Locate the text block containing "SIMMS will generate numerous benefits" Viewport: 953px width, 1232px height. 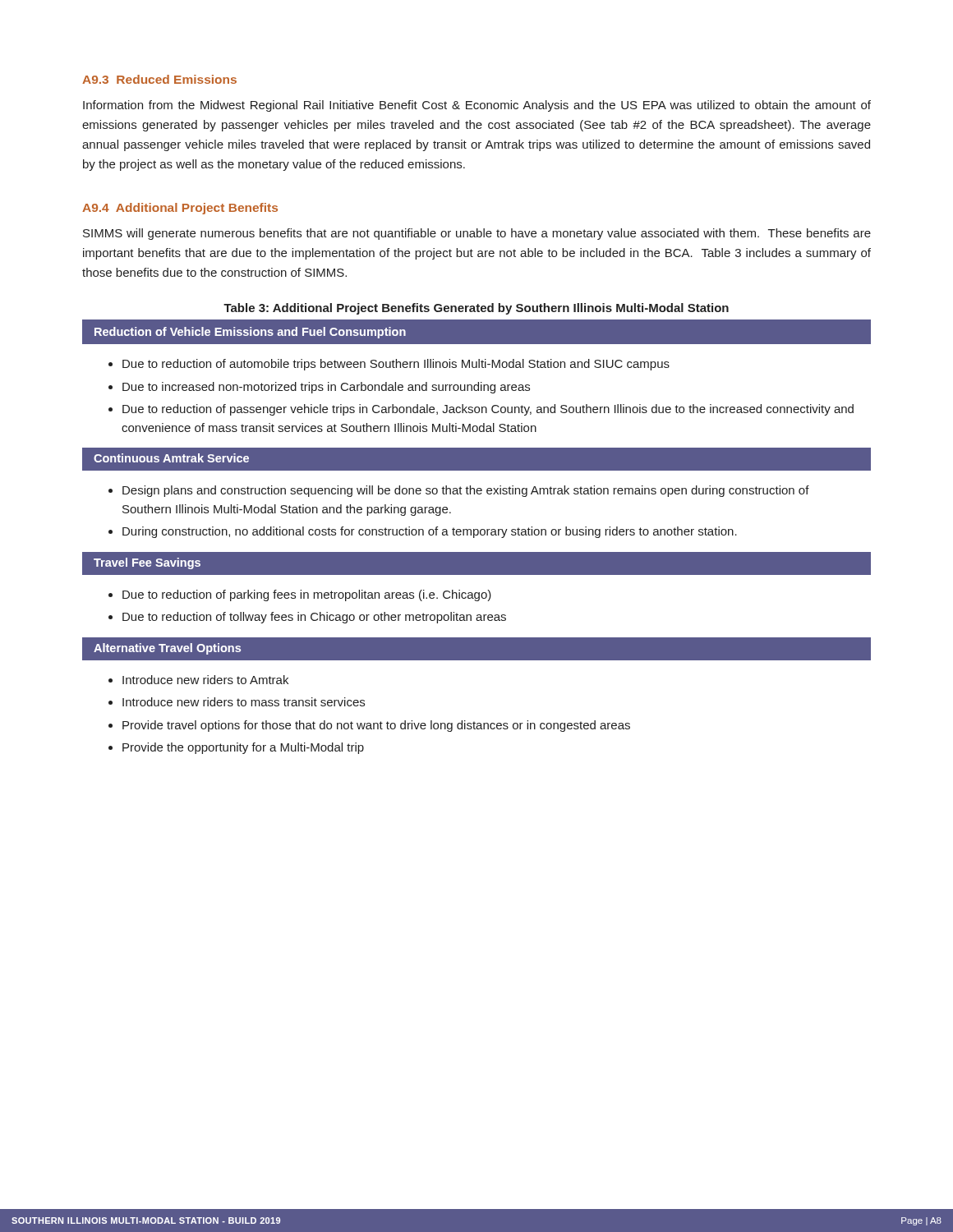point(476,253)
